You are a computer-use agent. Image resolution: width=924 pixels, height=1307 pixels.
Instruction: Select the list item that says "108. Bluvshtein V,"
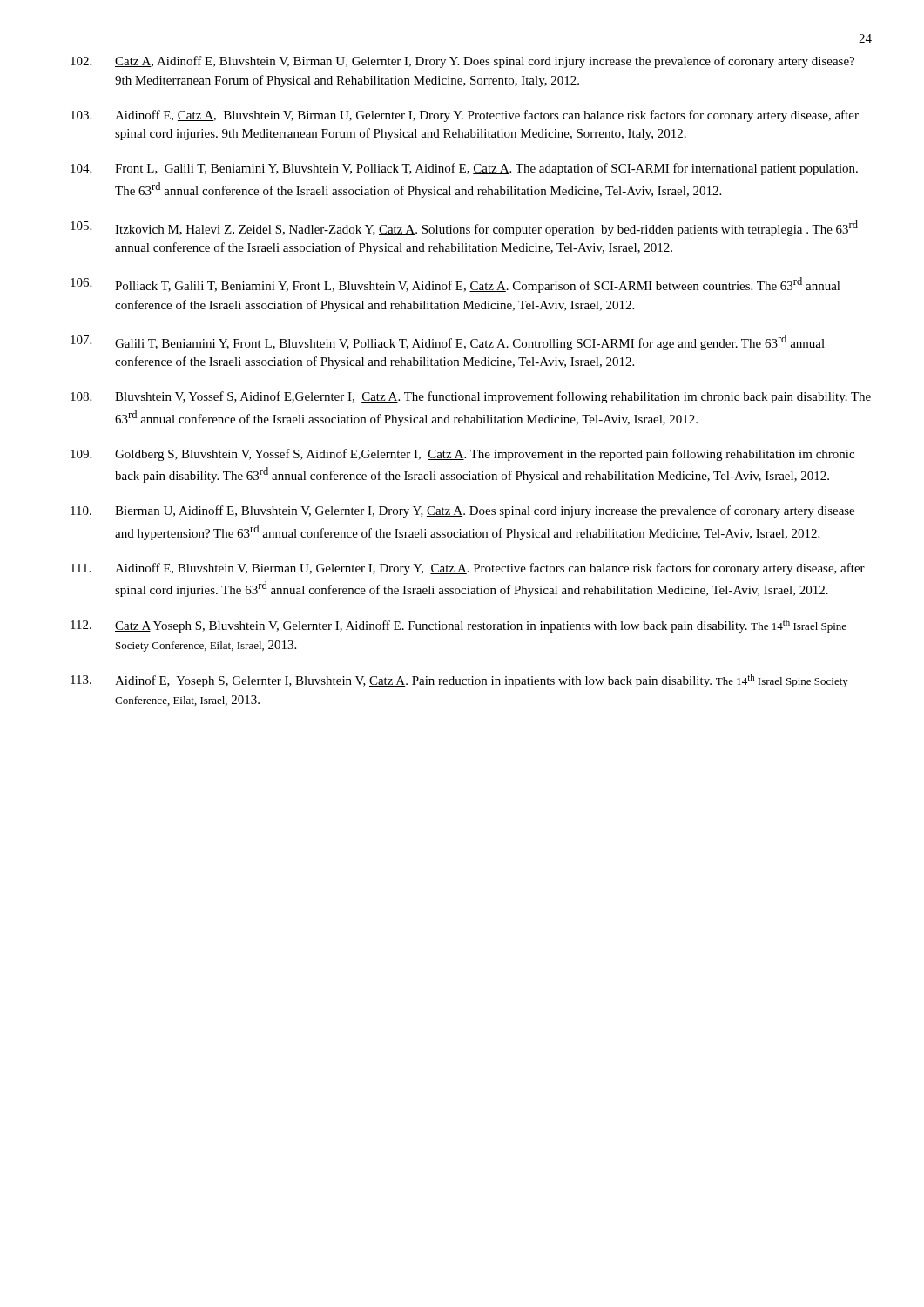pos(471,408)
